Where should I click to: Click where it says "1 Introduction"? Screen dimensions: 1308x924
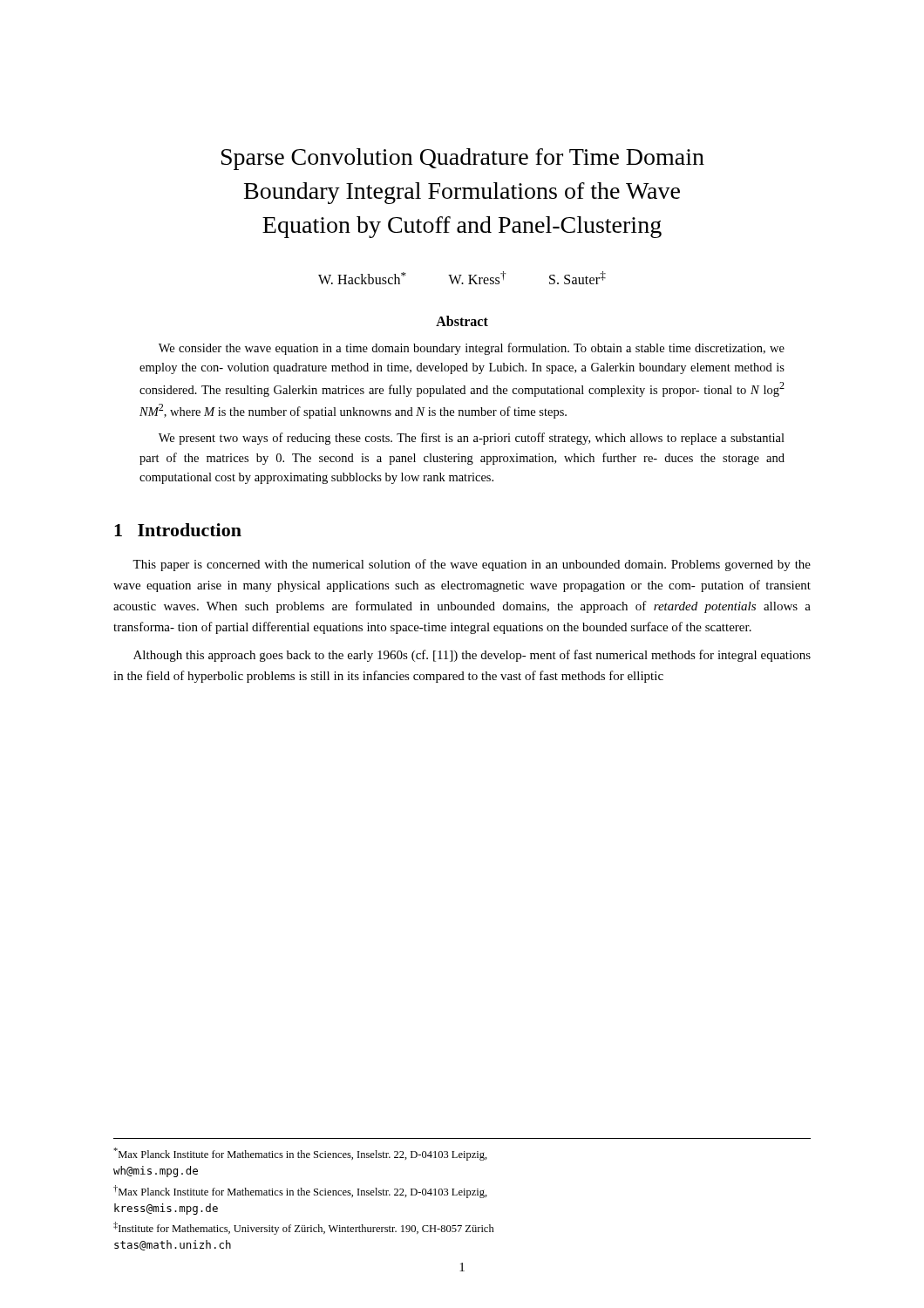tap(177, 530)
